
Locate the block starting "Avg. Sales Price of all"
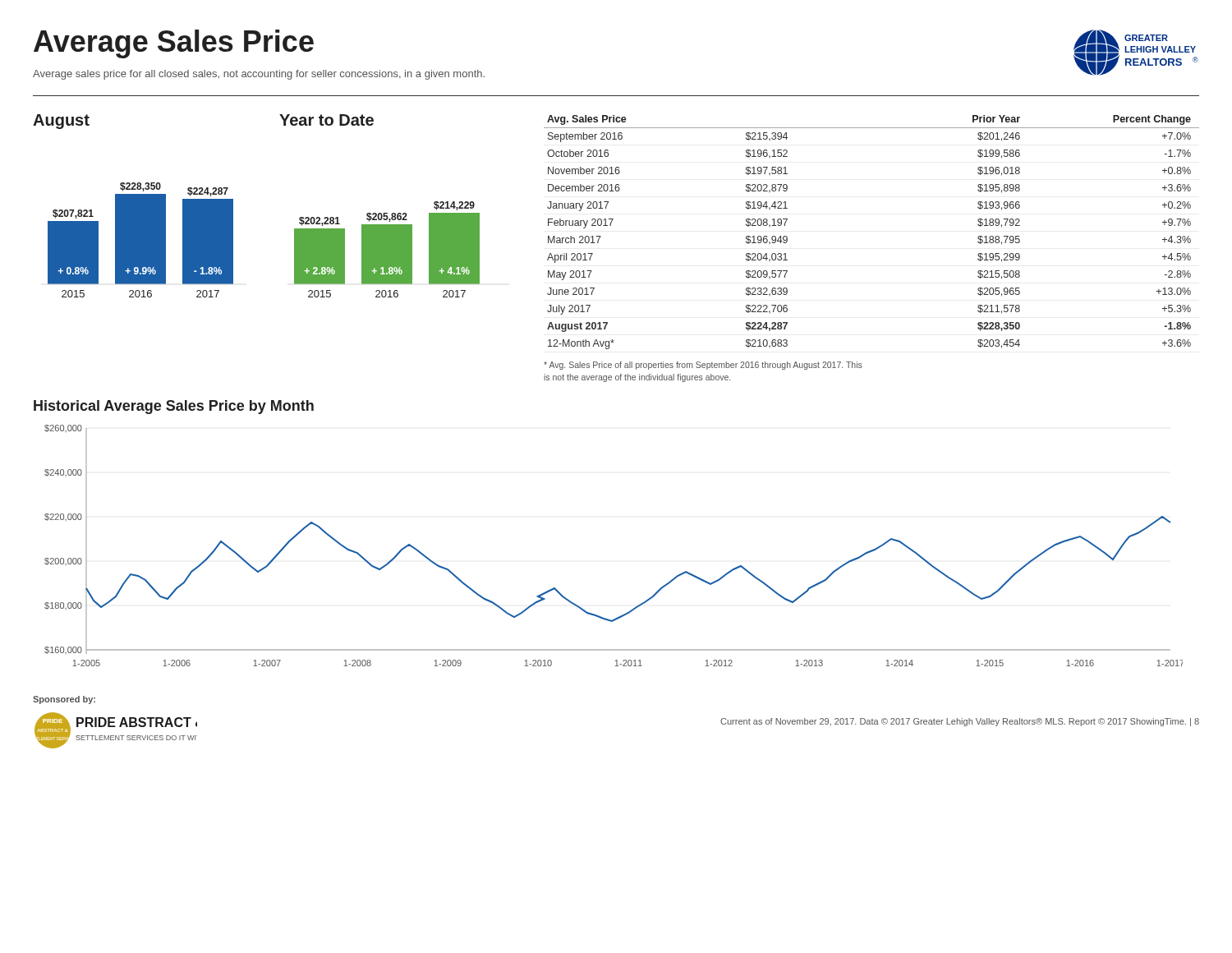point(704,371)
